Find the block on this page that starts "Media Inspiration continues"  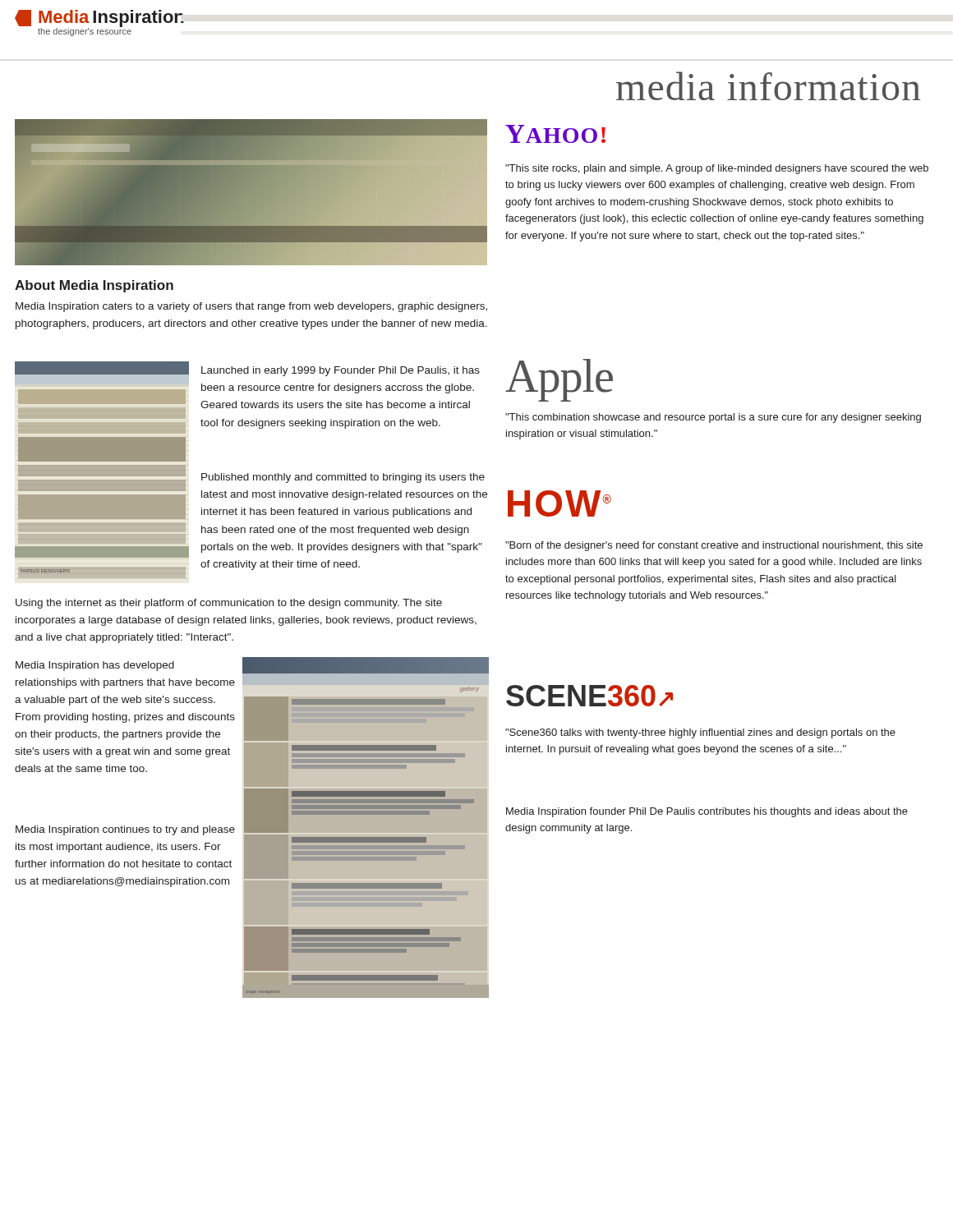tap(125, 855)
